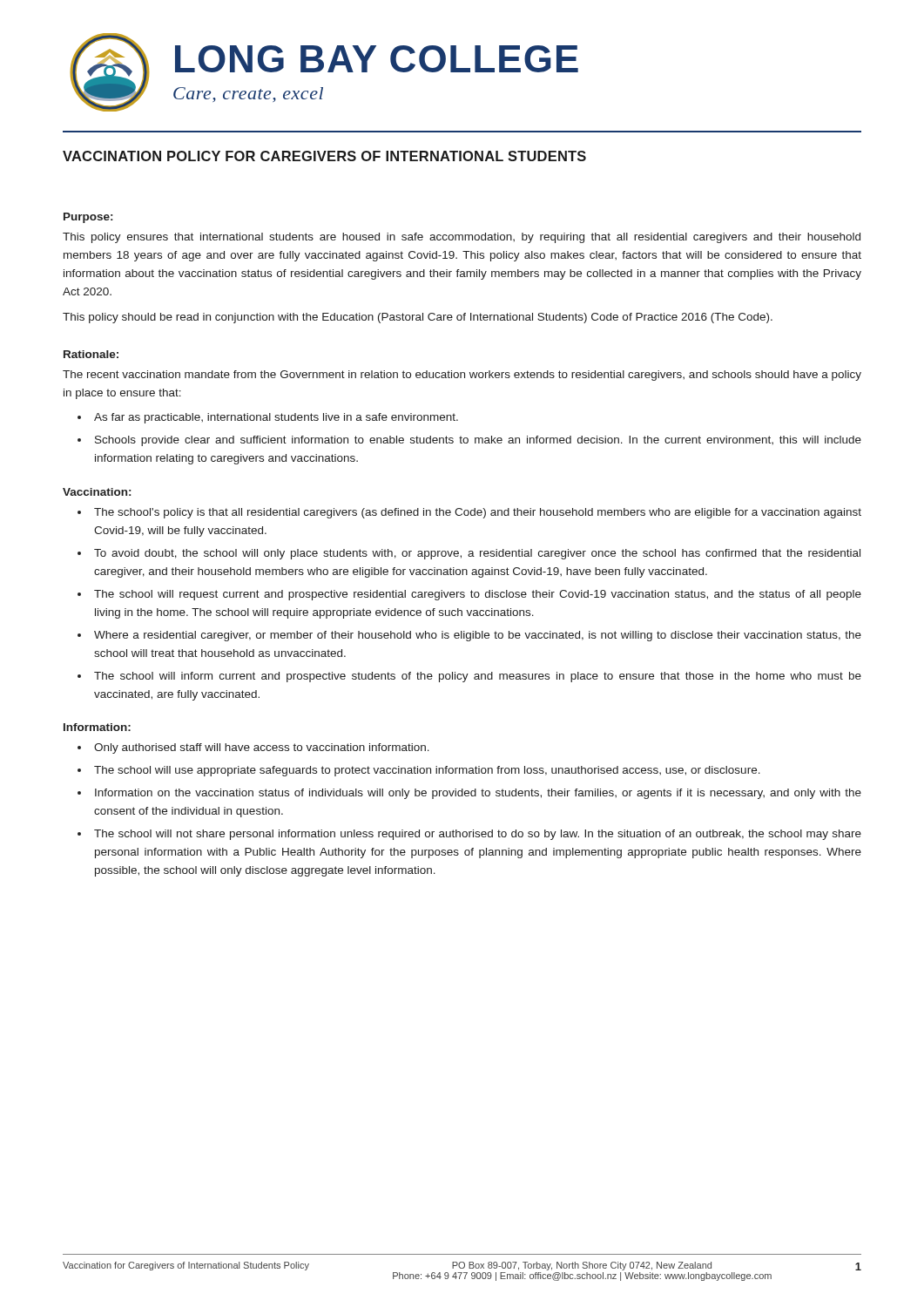The image size is (924, 1307).
Task: Find the text block starting "The school will use appropriate safeguards to protect"
Action: click(x=427, y=770)
